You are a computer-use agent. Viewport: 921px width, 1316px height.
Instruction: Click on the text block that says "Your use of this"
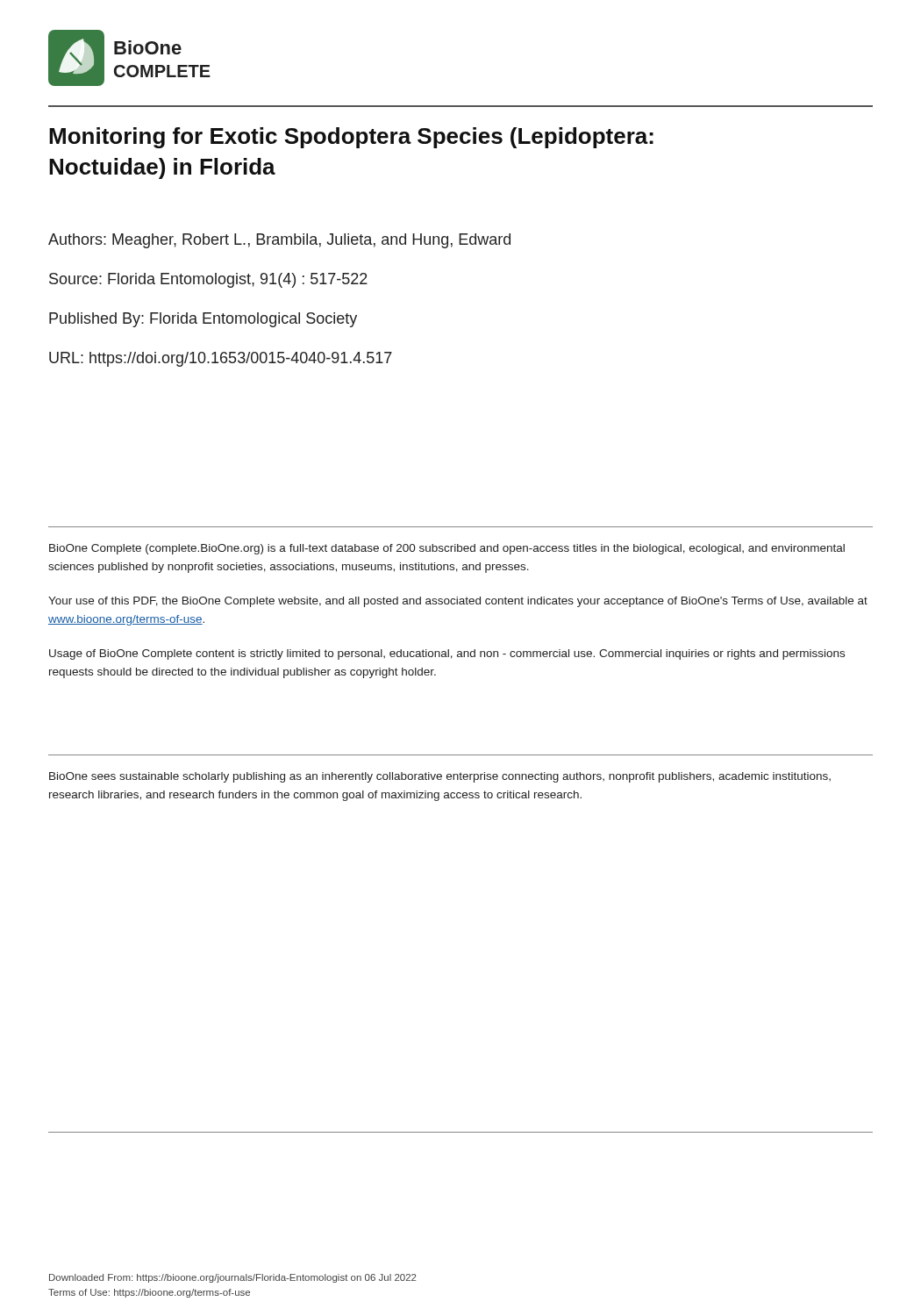[x=458, y=610]
